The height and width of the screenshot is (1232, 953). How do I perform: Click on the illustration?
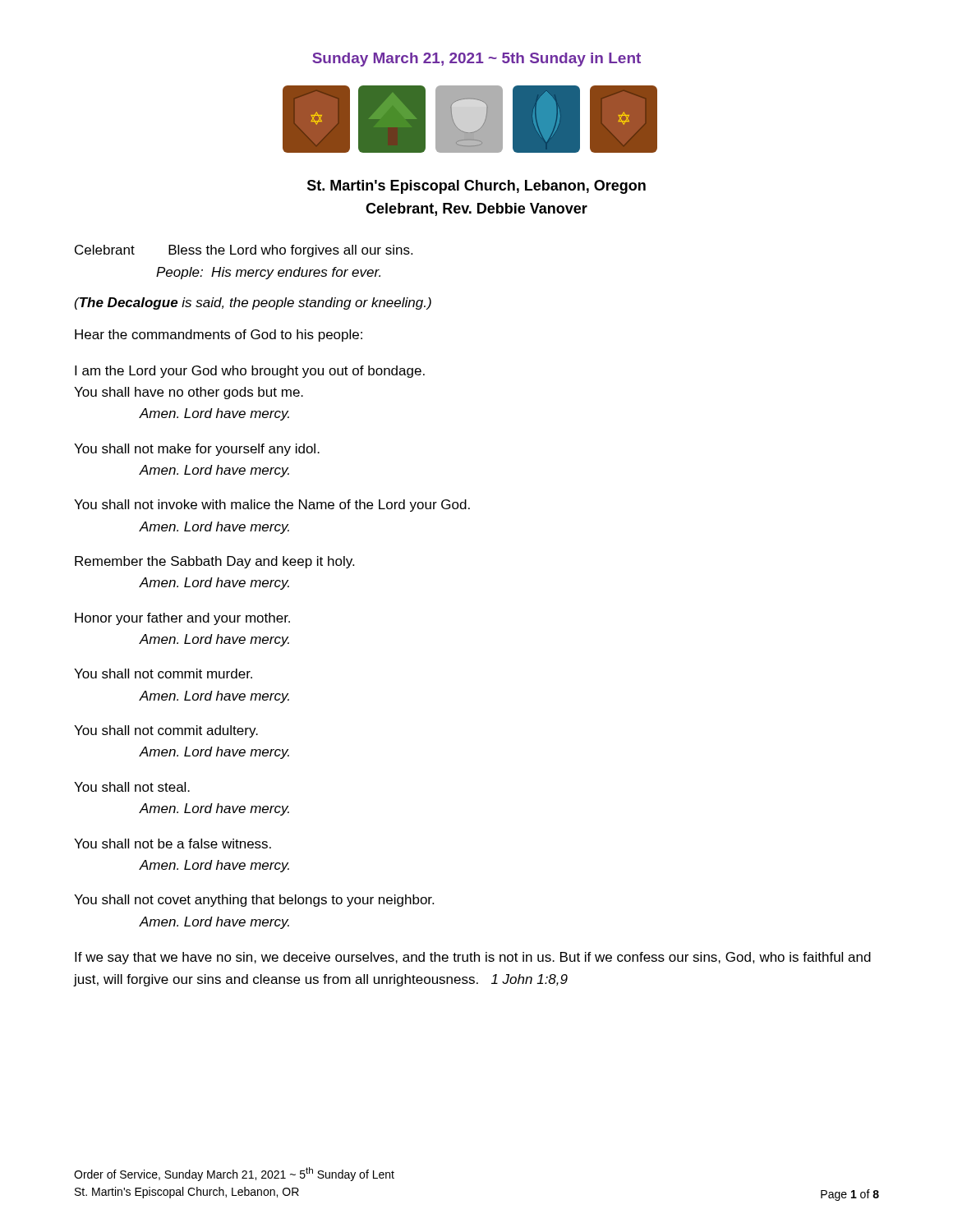476,121
